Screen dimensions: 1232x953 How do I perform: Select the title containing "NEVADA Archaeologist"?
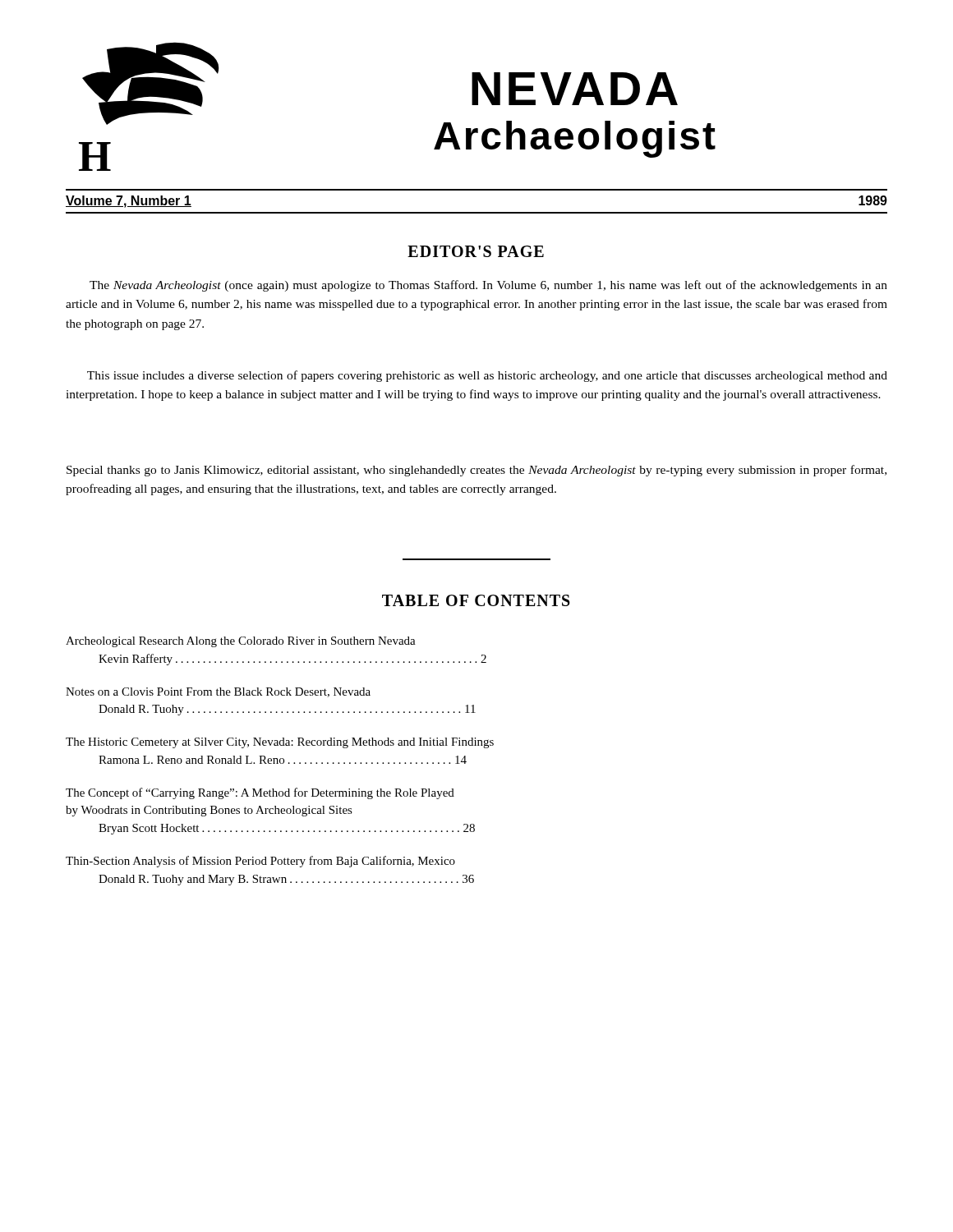point(575,110)
